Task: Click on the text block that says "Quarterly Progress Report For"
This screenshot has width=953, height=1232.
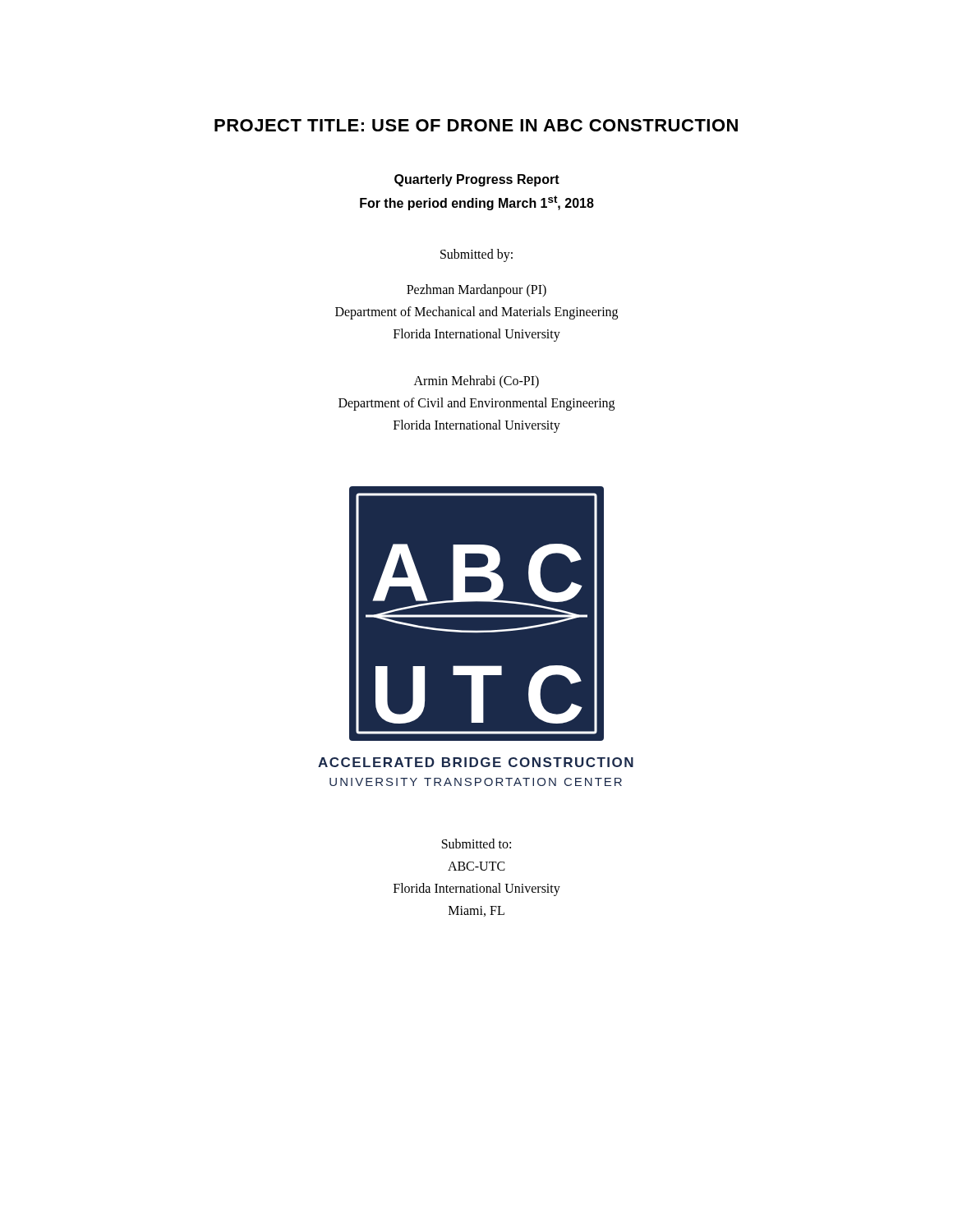Action: point(476,192)
